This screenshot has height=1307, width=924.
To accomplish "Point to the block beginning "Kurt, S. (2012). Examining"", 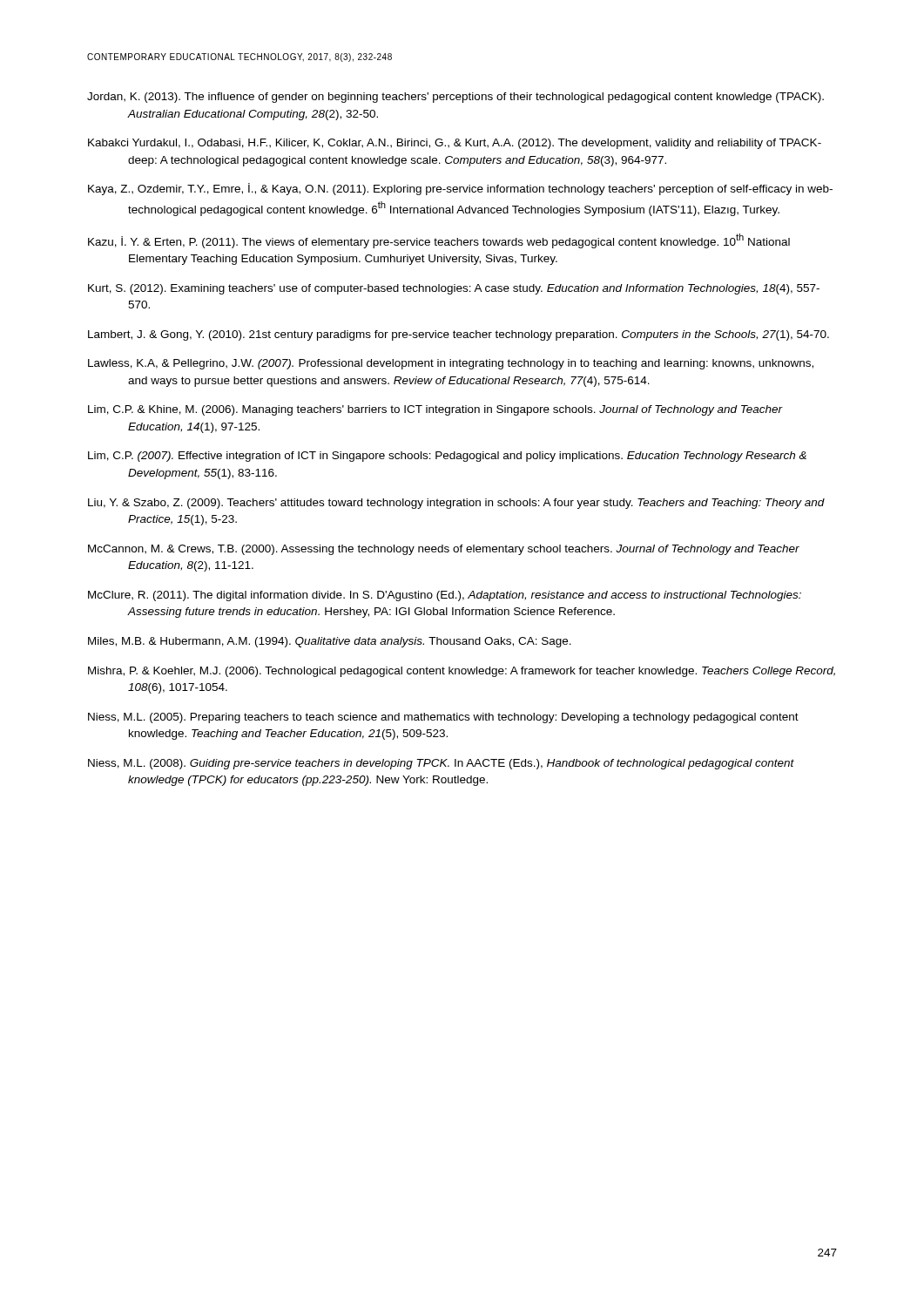I will click(454, 296).
